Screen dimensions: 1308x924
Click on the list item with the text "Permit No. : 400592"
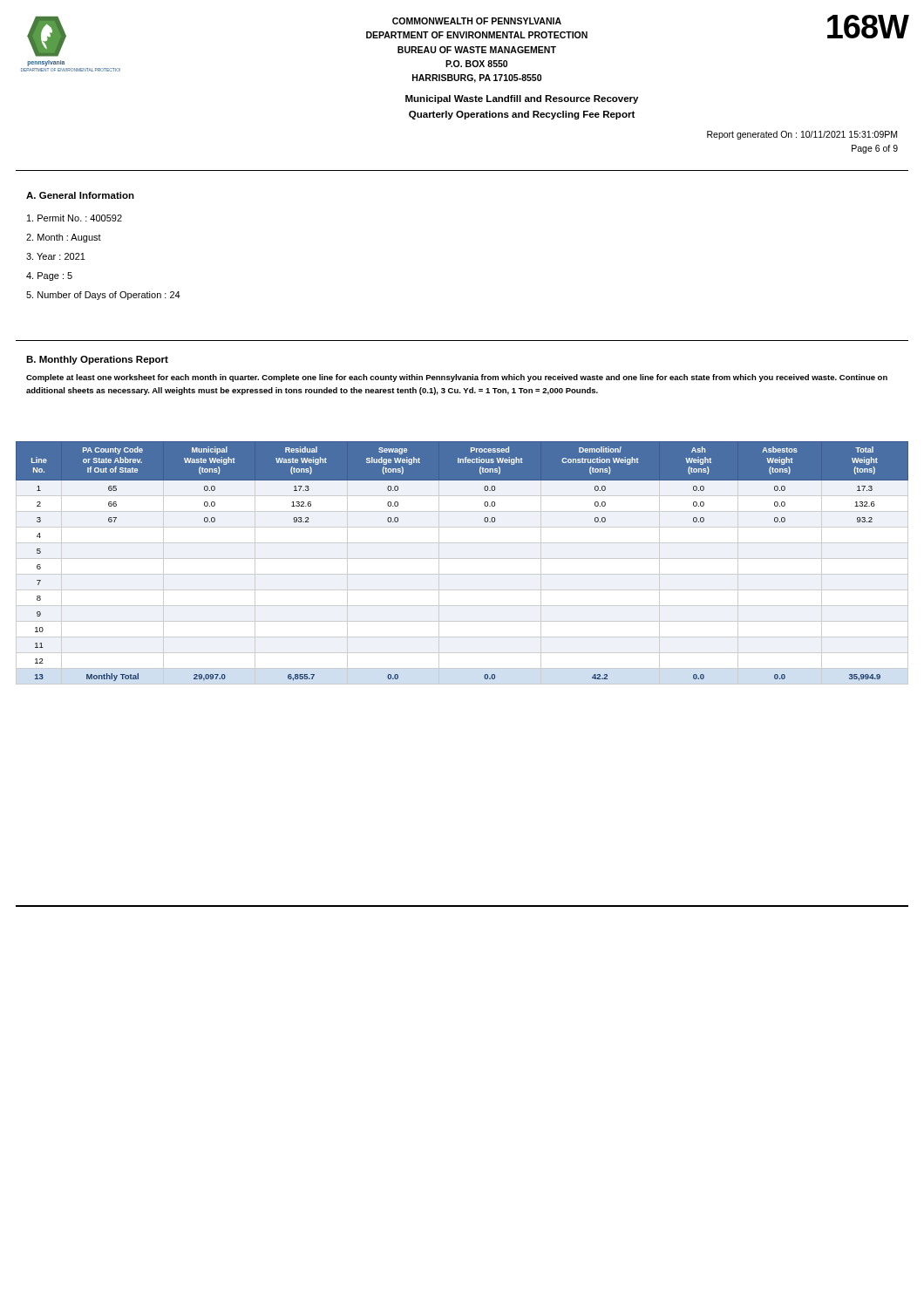pyautogui.click(x=74, y=218)
